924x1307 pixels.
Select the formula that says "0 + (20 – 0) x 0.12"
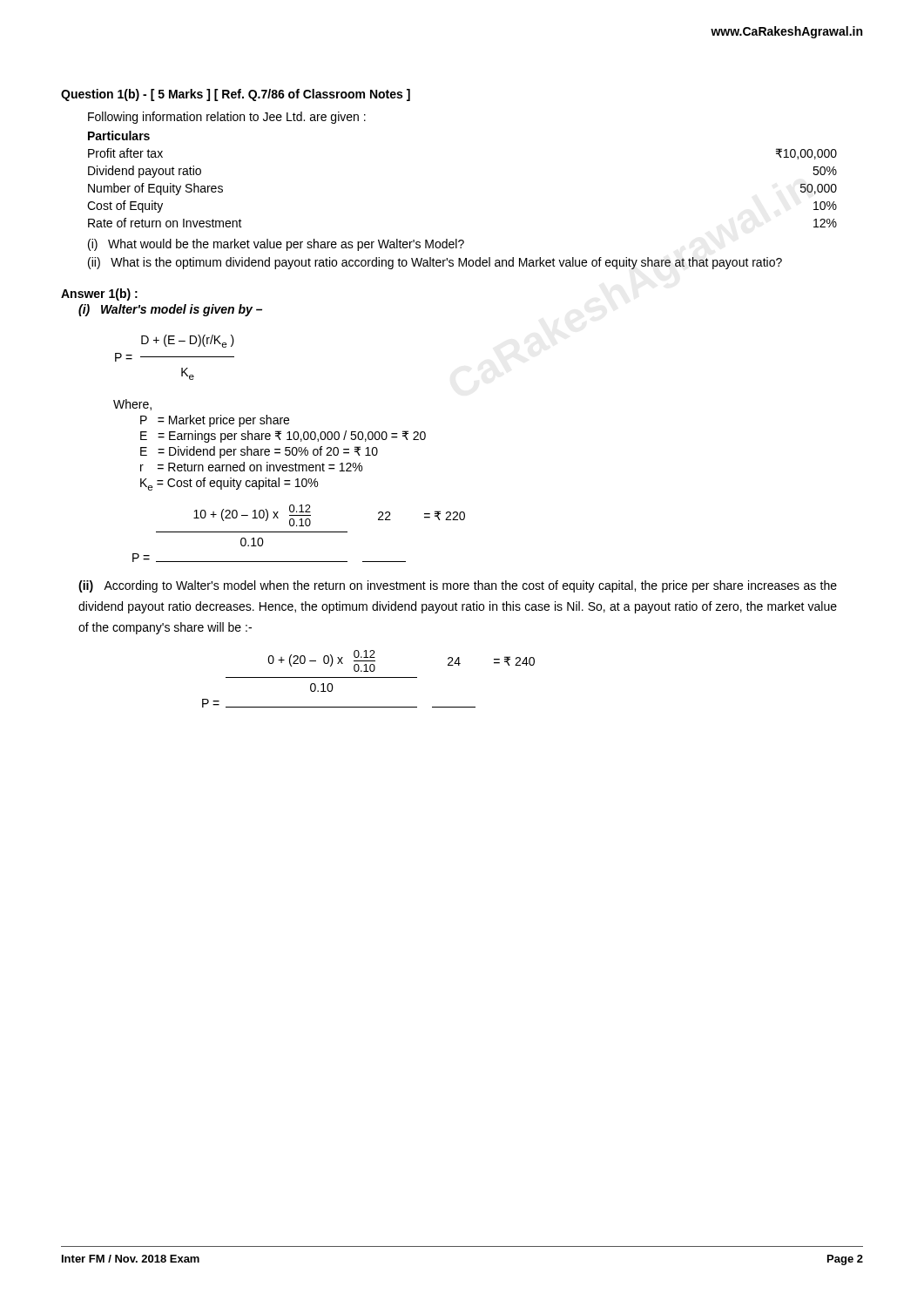(368, 679)
